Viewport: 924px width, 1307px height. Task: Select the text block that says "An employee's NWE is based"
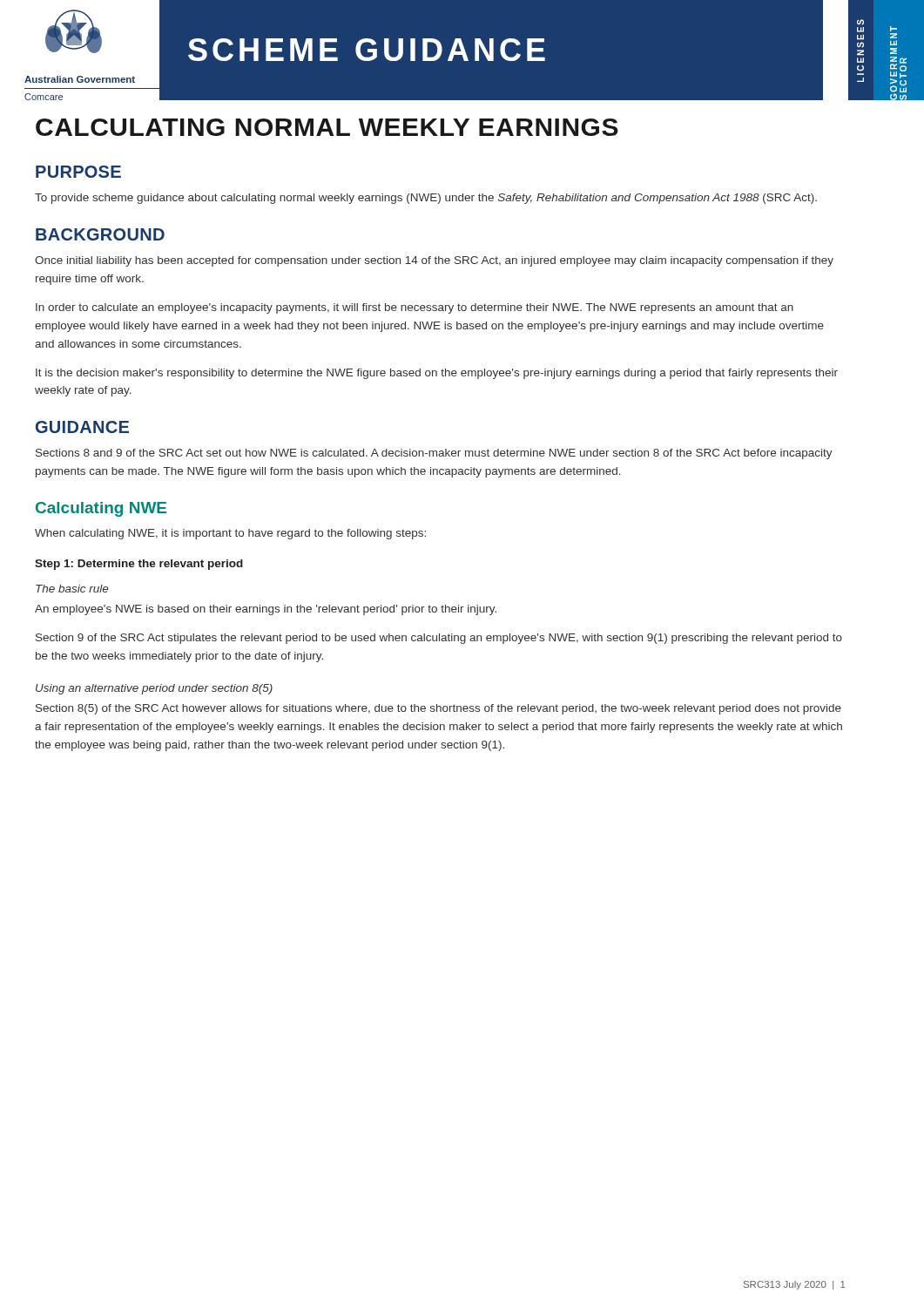coord(266,609)
